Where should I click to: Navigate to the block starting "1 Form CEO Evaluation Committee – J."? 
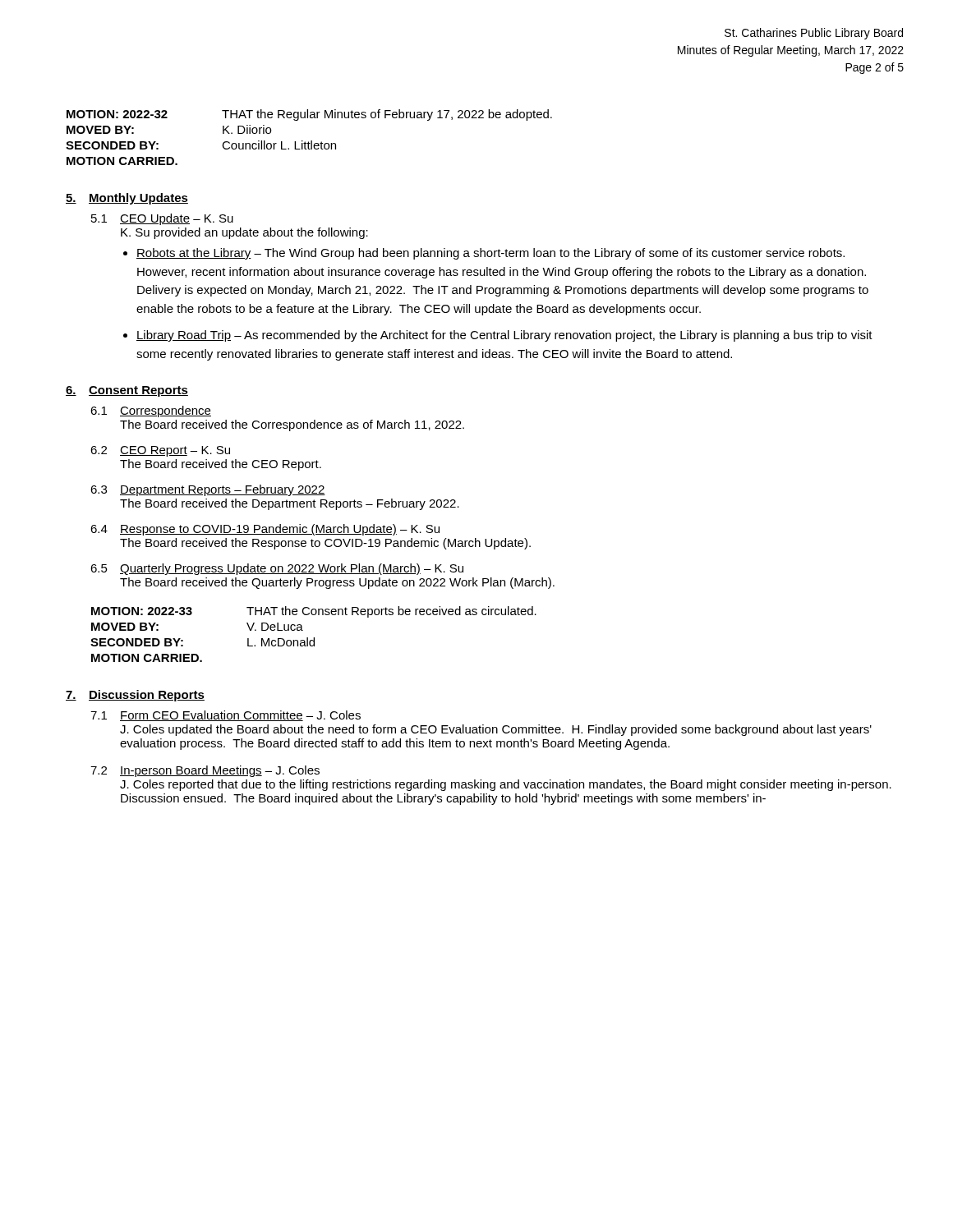[497, 729]
